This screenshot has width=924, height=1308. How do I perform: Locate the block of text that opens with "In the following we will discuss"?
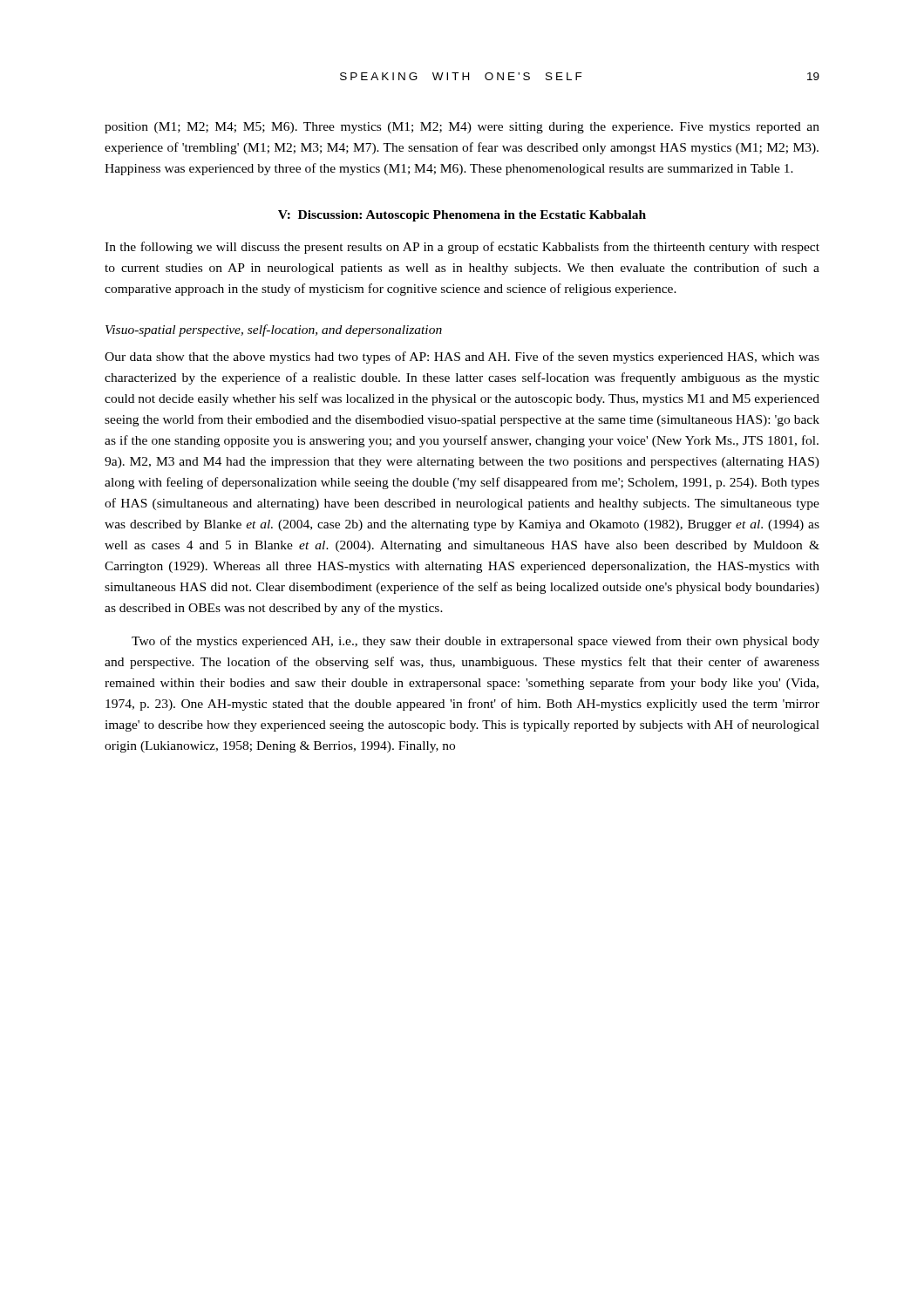coord(462,267)
